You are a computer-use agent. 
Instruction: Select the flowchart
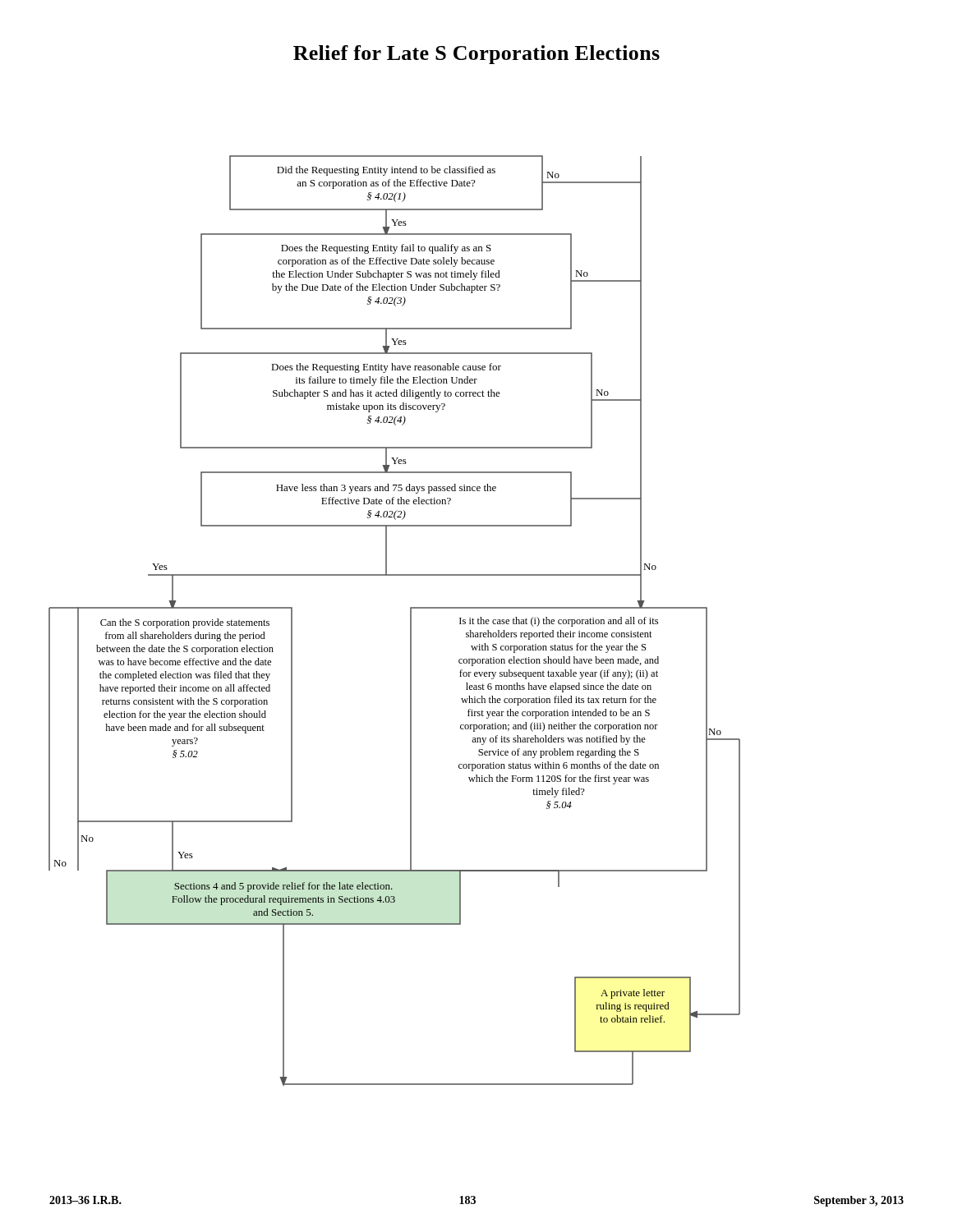tap(476, 641)
